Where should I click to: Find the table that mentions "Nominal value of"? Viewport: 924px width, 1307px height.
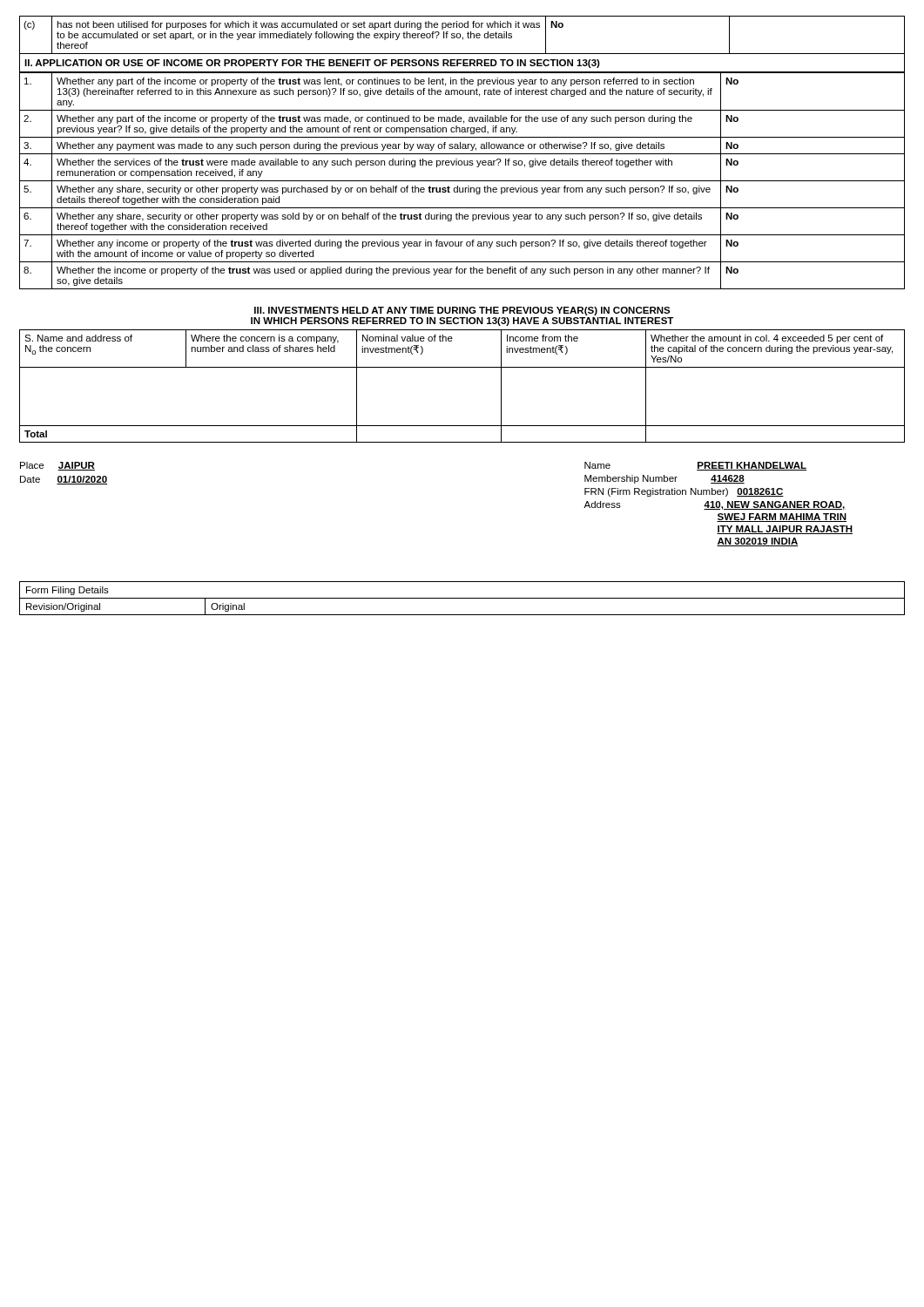tap(462, 386)
